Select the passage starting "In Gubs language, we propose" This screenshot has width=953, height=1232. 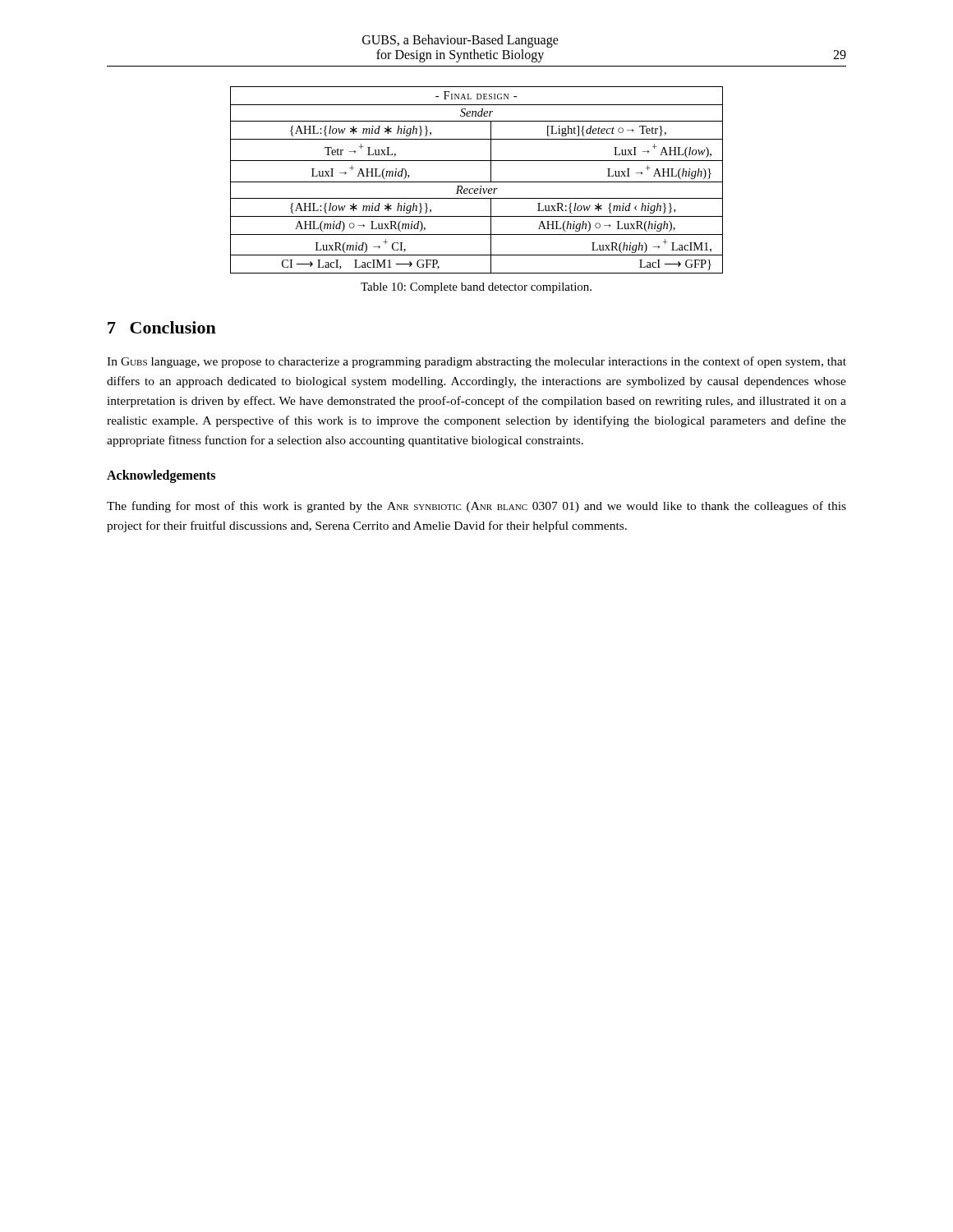(x=476, y=401)
